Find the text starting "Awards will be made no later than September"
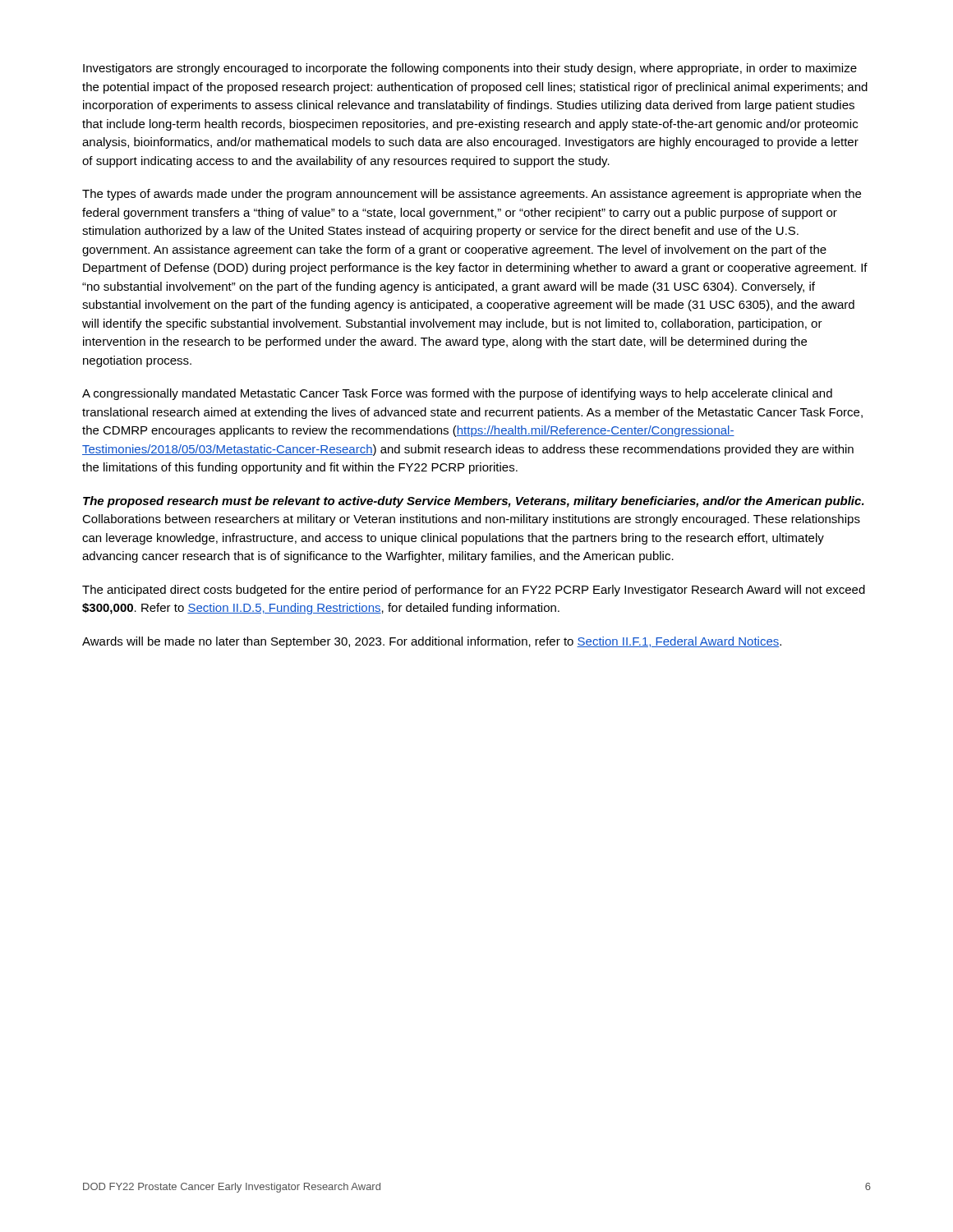The image size is (953, 1232). click(x=476, y=641)
